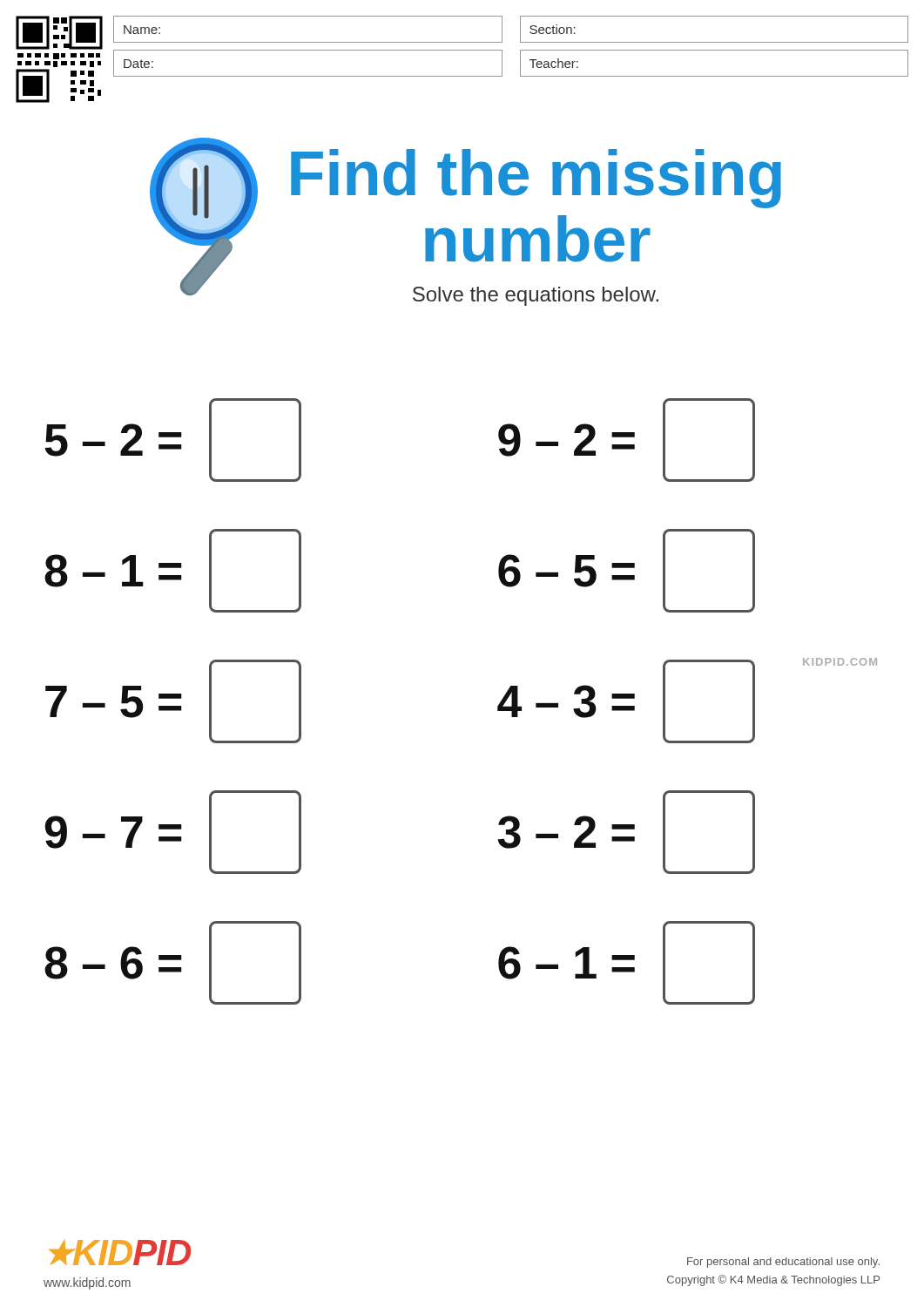
Task: Find the text that reads "Solve the equations below."
Action: click(536, 294)
